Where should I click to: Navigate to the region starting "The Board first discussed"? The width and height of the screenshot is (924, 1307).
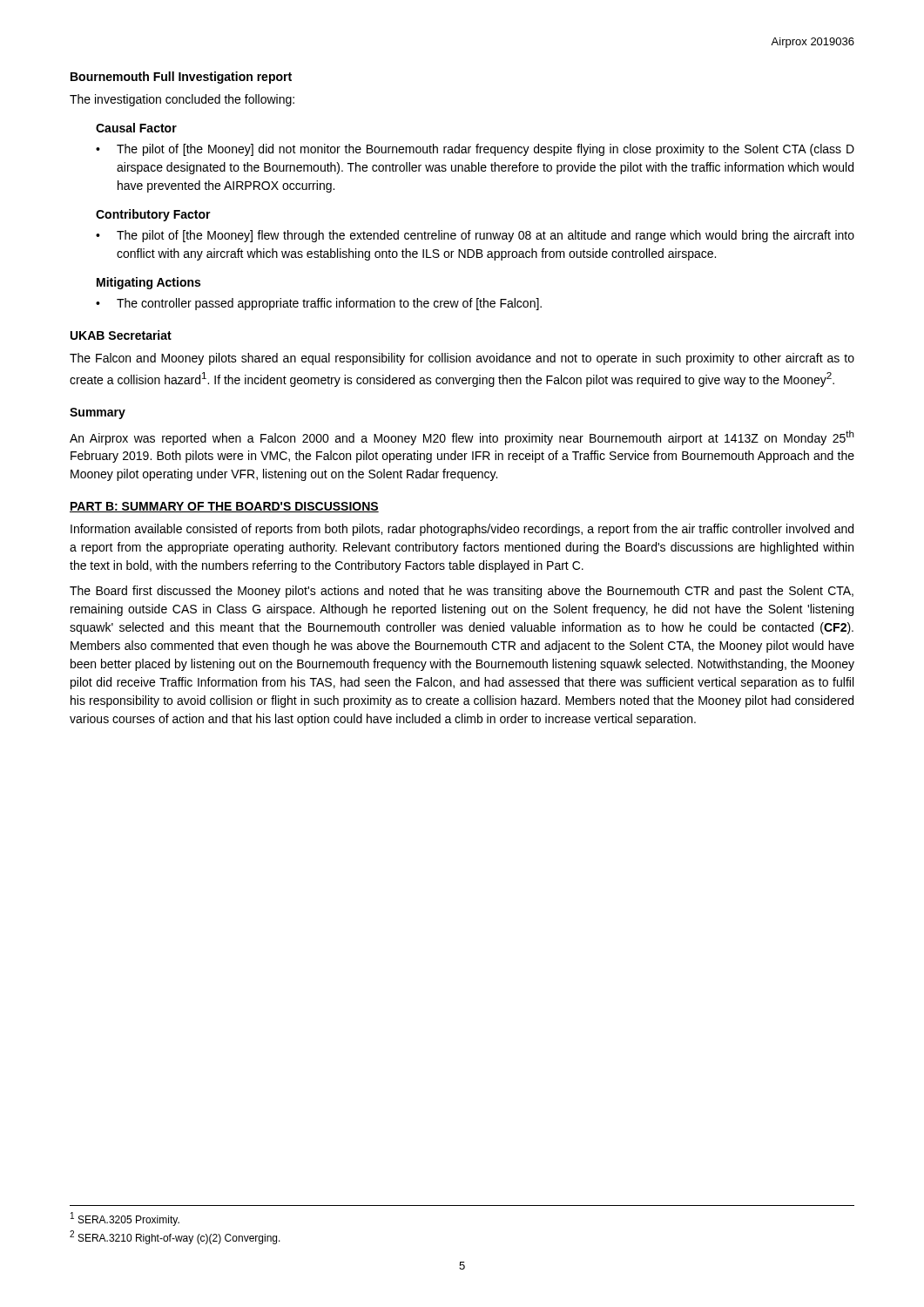click(462, 655)
